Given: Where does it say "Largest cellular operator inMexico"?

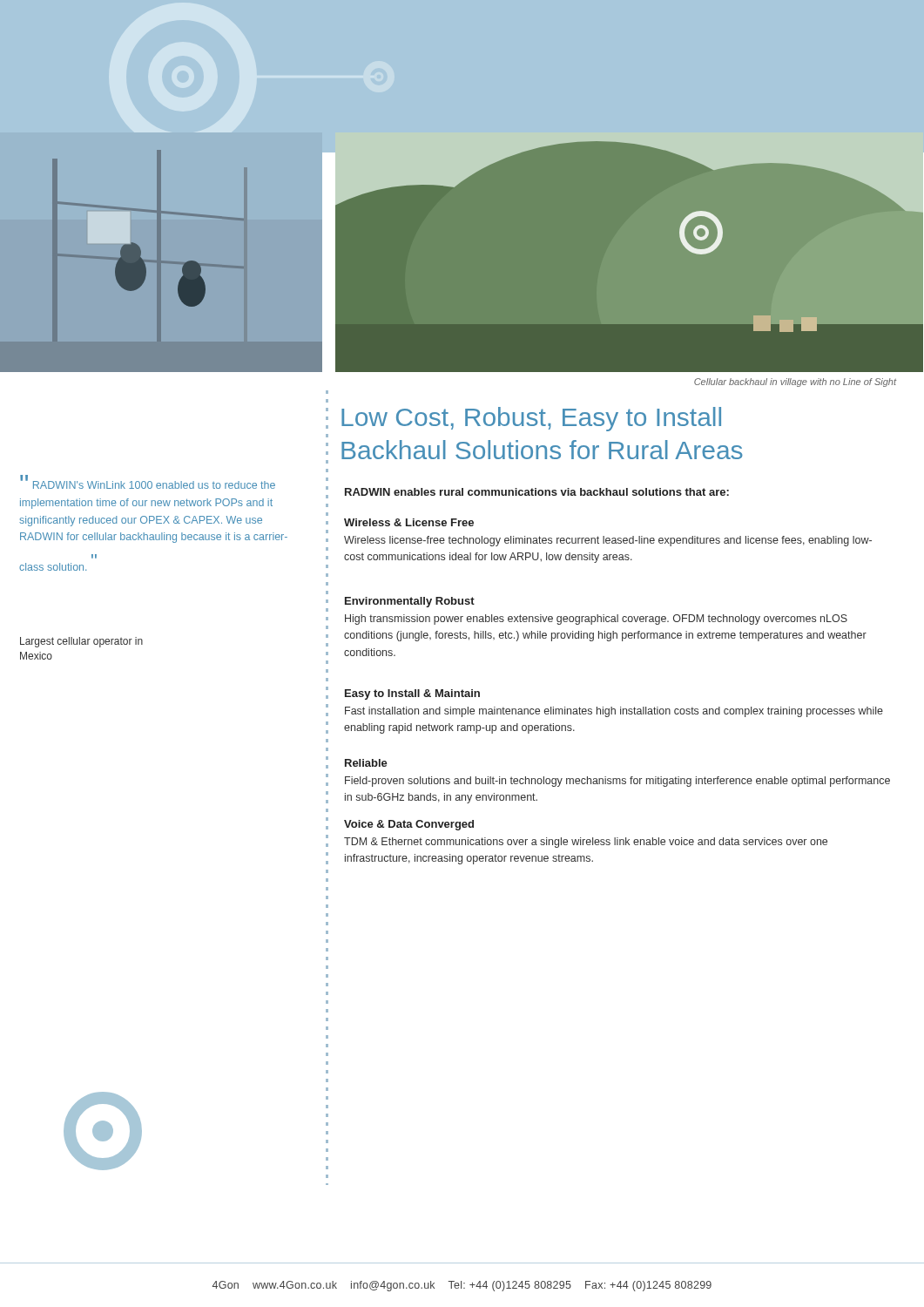Looking at the screenshot, I should pyautogui.click(x=81, y=649).
